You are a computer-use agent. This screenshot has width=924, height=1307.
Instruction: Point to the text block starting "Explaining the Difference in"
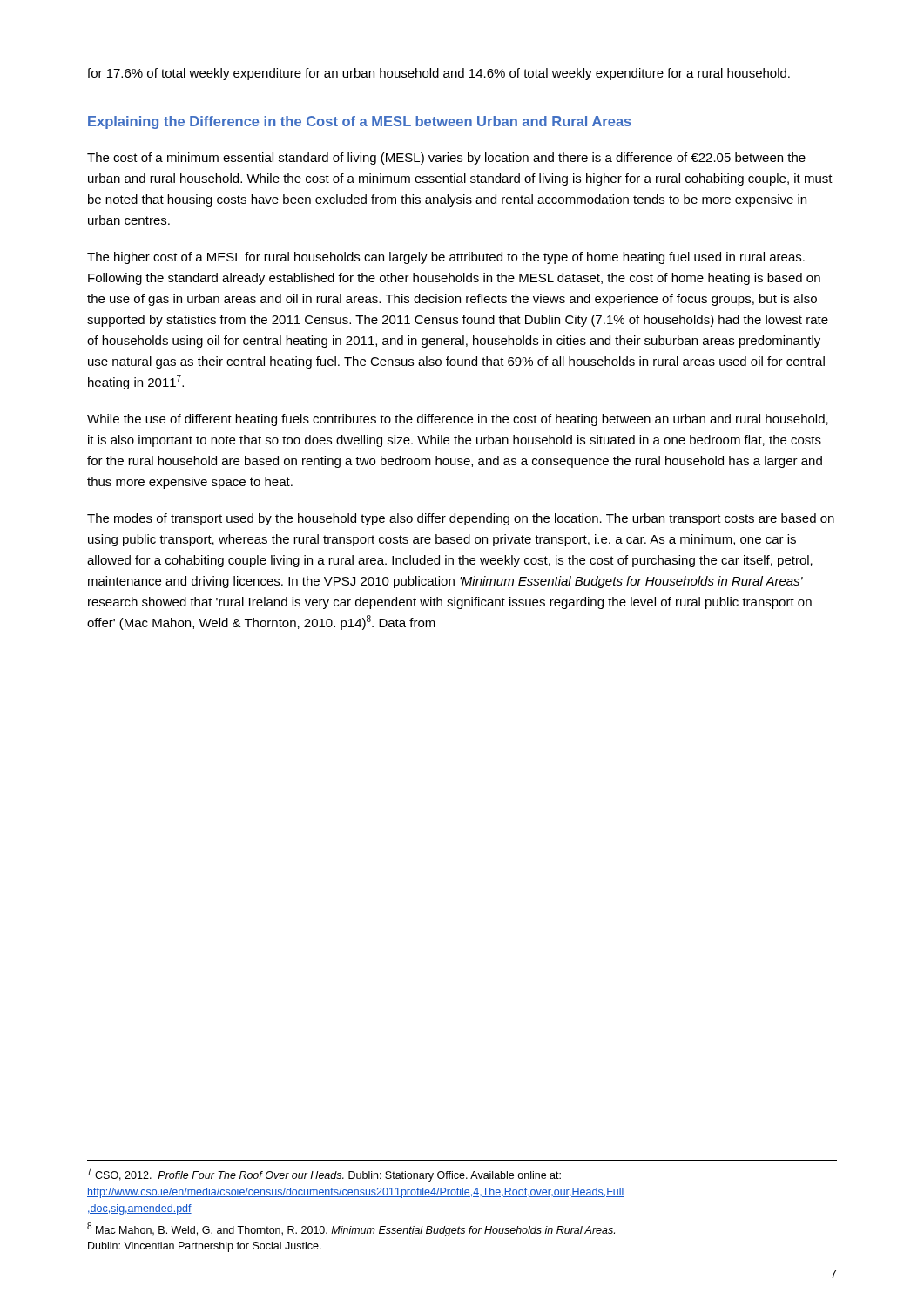[x=359, y=121]
